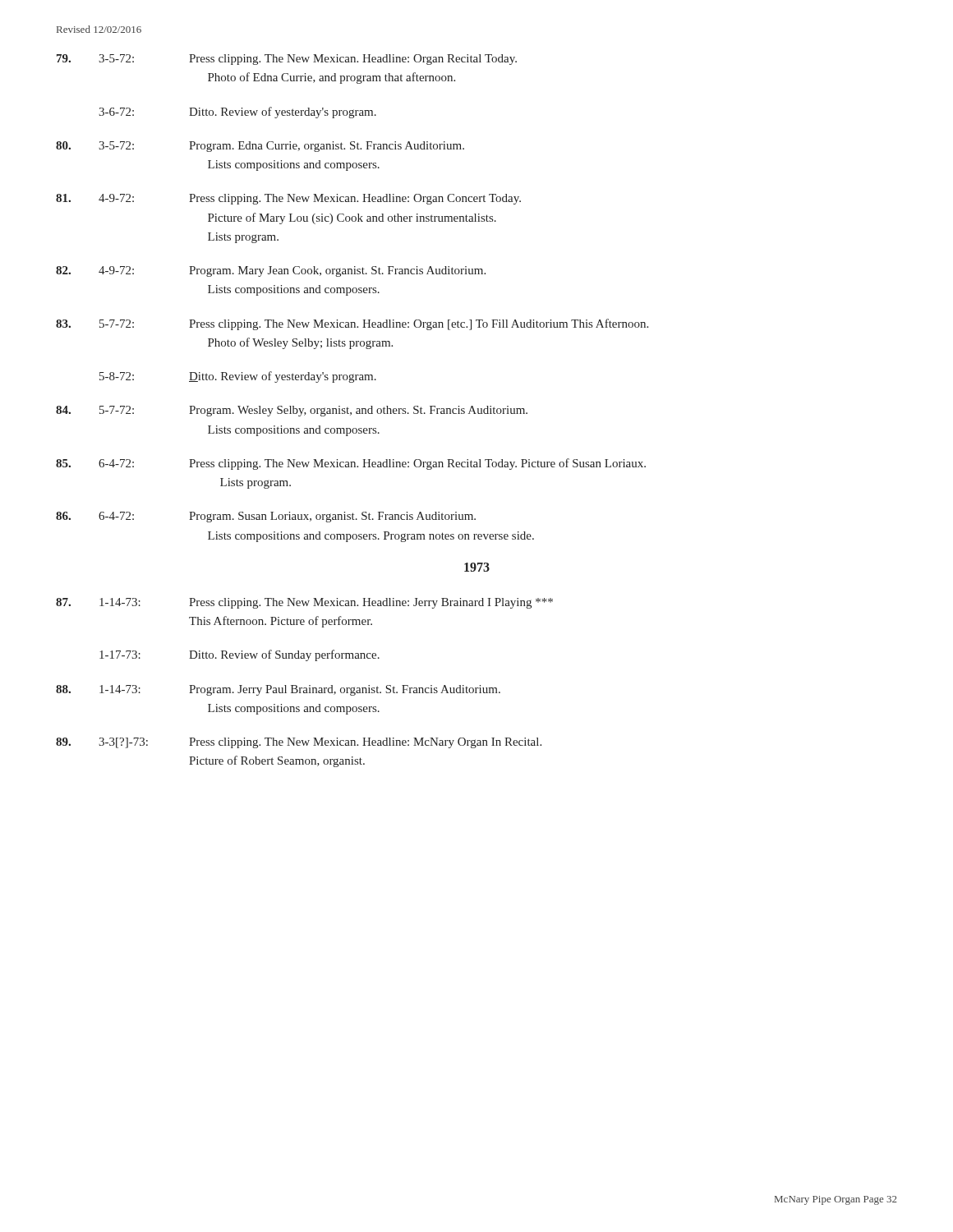Locate the list item with the text "89. 3-3[?]-73: Press clipping. The New Mexican. Headline:"

pos(476,752)
